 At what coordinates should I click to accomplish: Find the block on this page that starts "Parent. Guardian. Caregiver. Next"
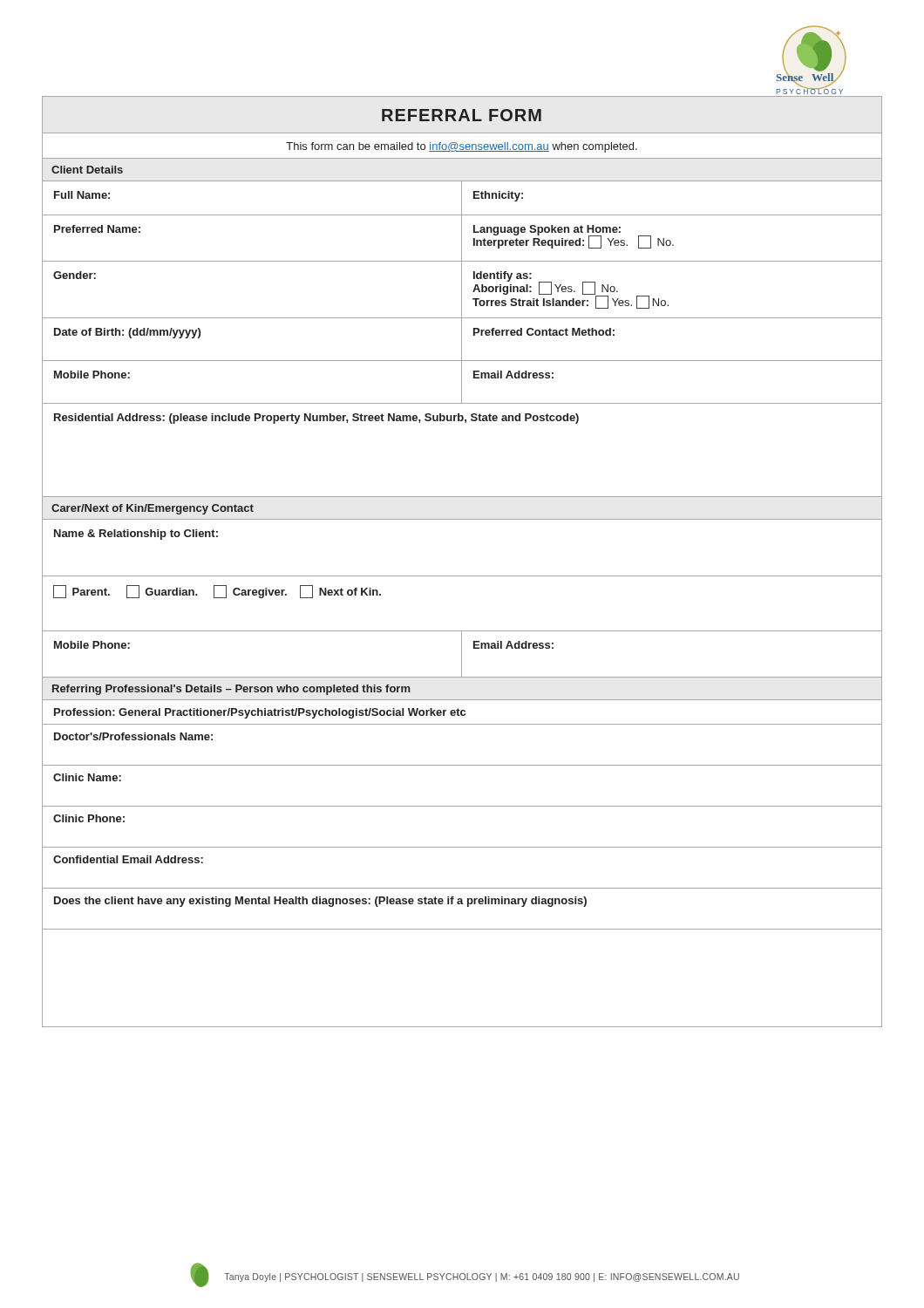[217, 592]
